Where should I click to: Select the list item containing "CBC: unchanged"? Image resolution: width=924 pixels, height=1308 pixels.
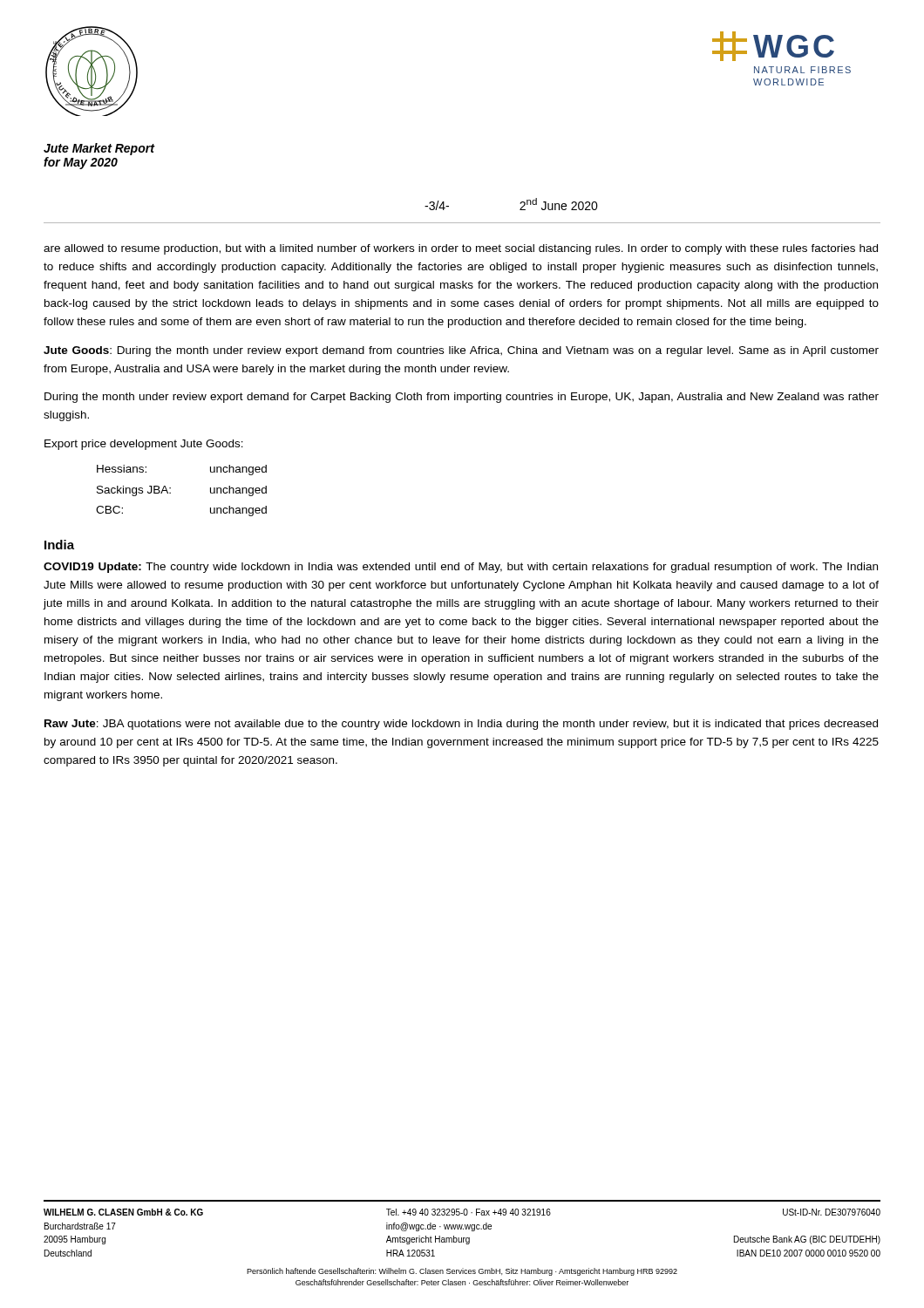tap(109, 510)
